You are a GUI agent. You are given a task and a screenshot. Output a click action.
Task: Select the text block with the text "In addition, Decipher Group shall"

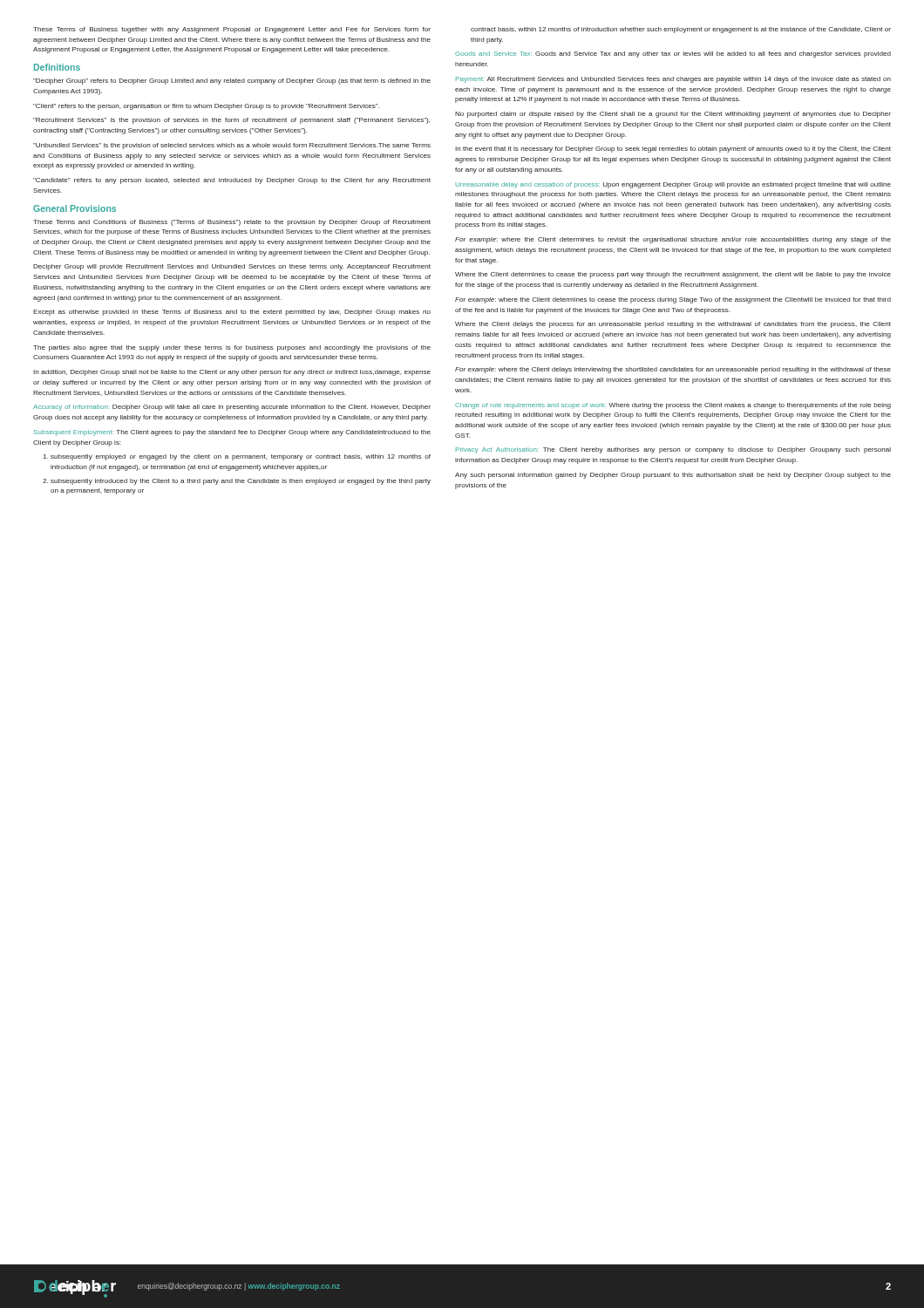(x=232, y=383)
